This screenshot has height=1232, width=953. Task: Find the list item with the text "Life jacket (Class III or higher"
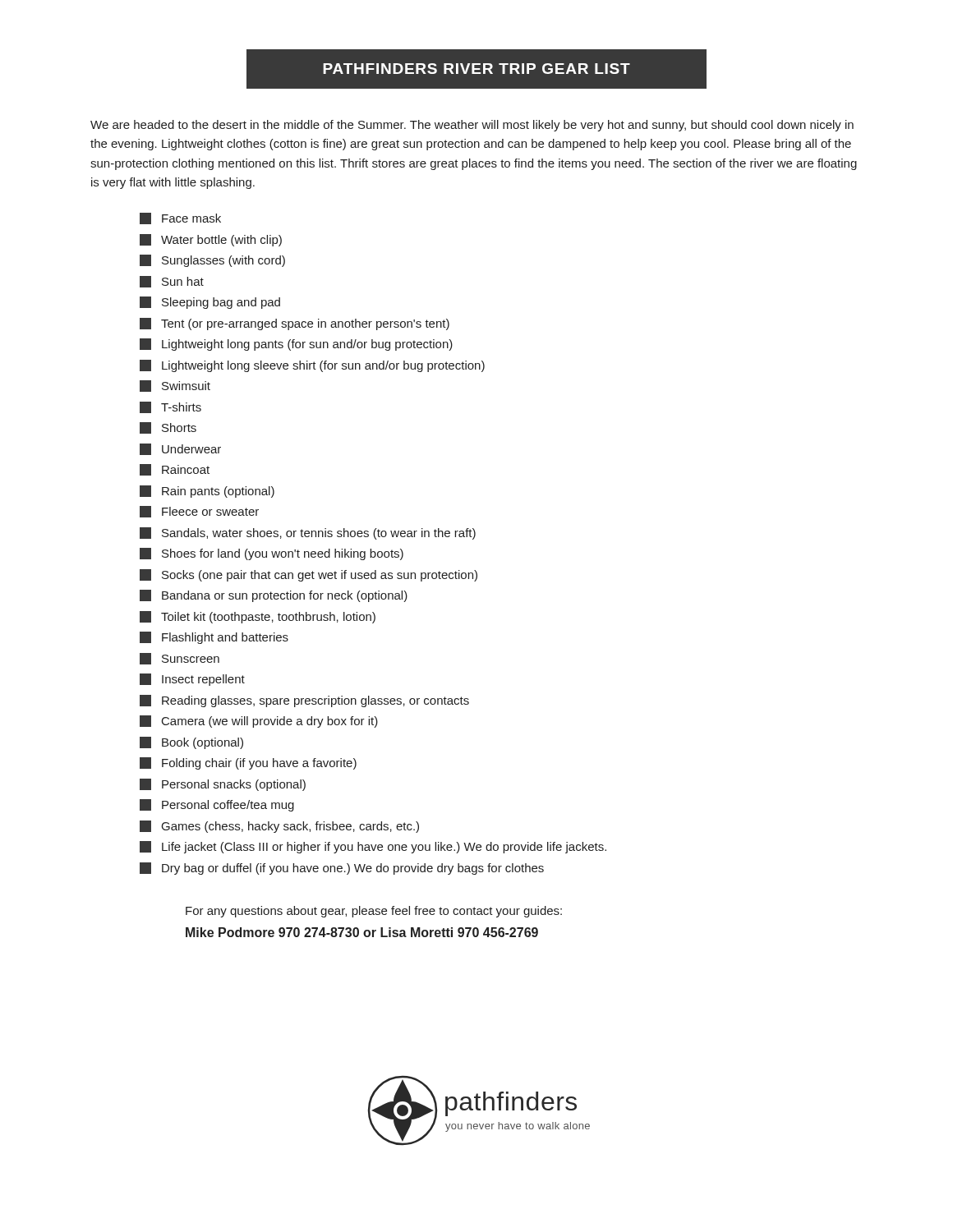(374, 847)
